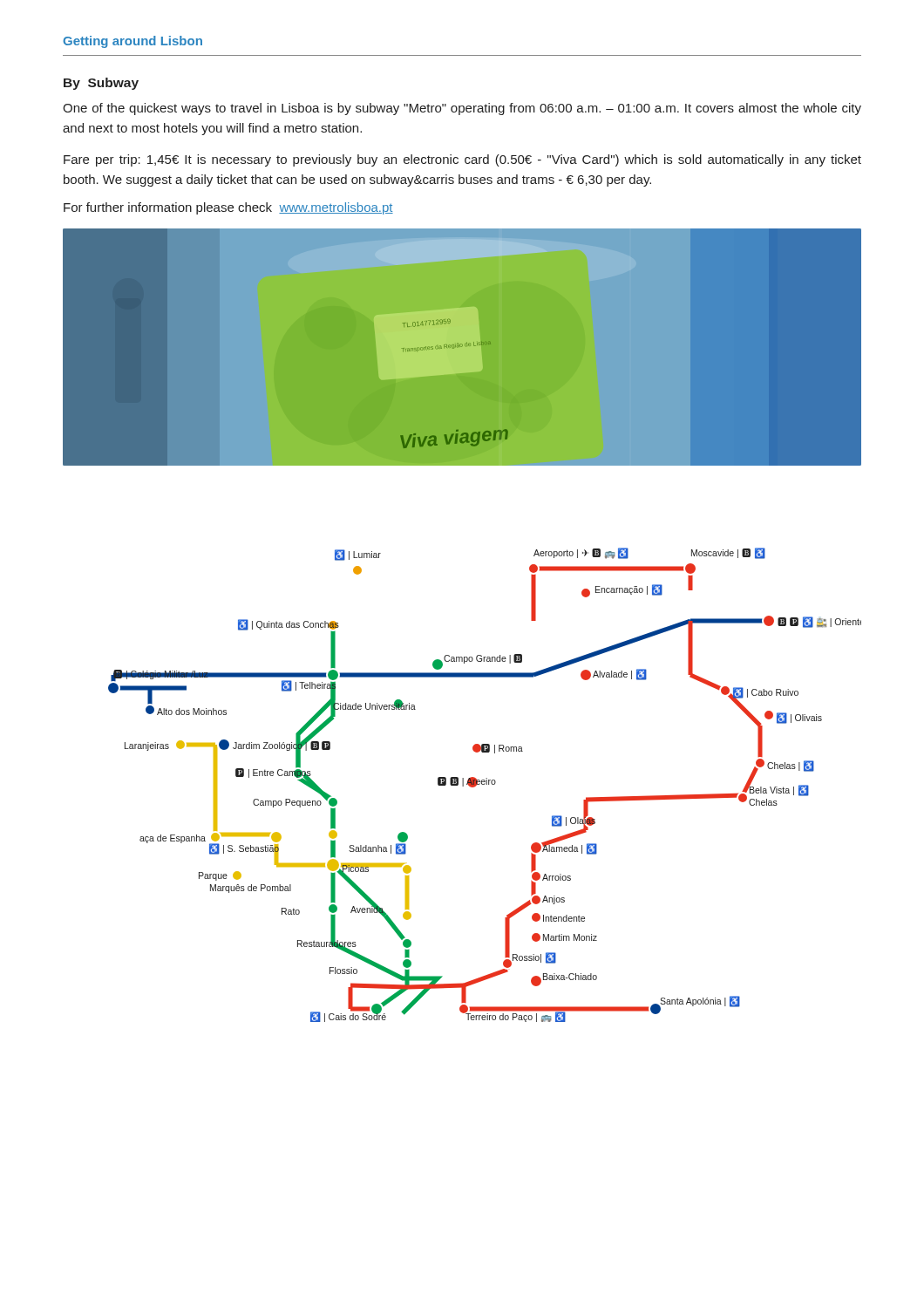Find the text block starting "For further information please check www.metrolisboa.pt"

click(x=228, y=207)
